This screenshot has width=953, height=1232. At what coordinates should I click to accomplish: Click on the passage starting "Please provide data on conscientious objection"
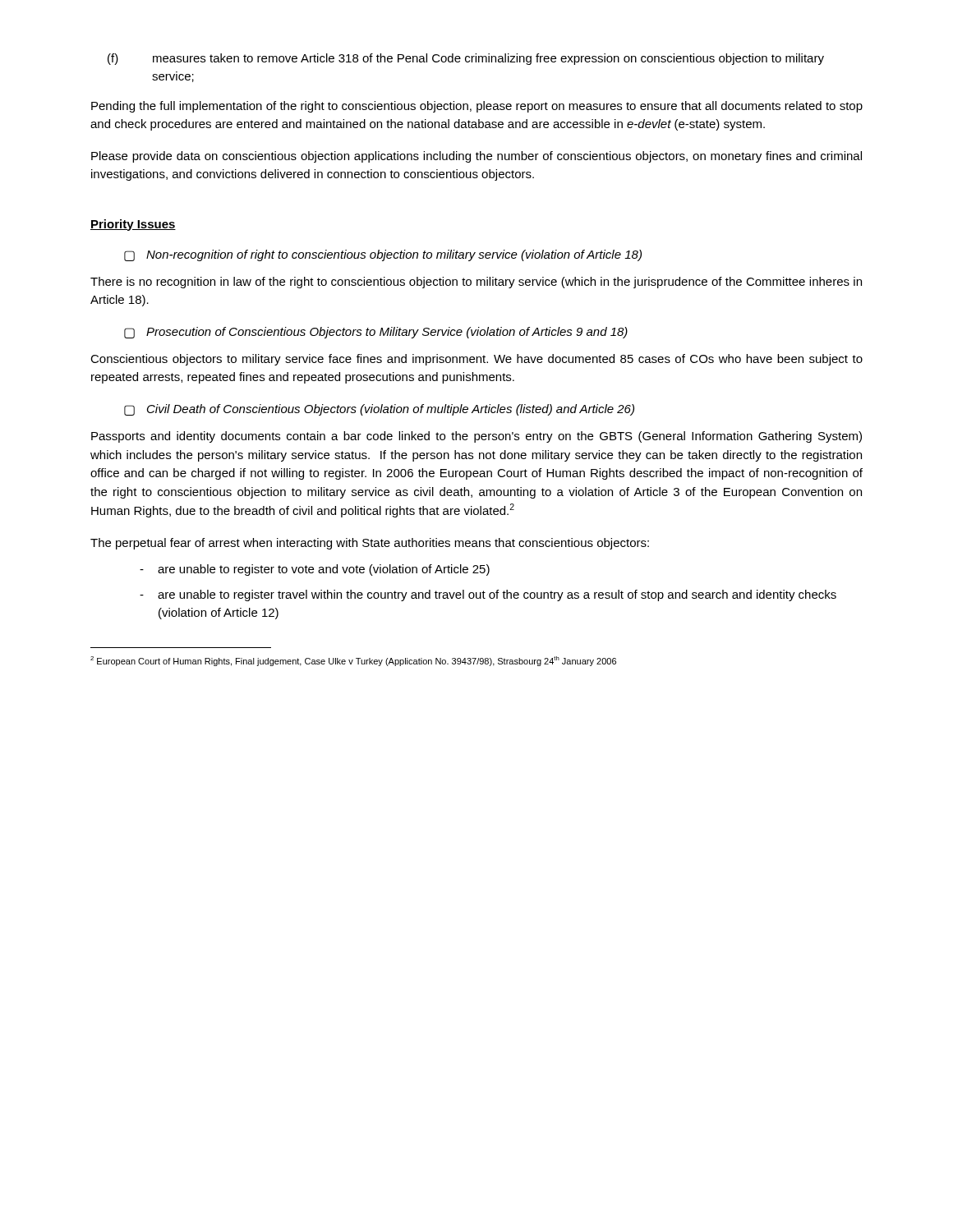tap(476, 164)
